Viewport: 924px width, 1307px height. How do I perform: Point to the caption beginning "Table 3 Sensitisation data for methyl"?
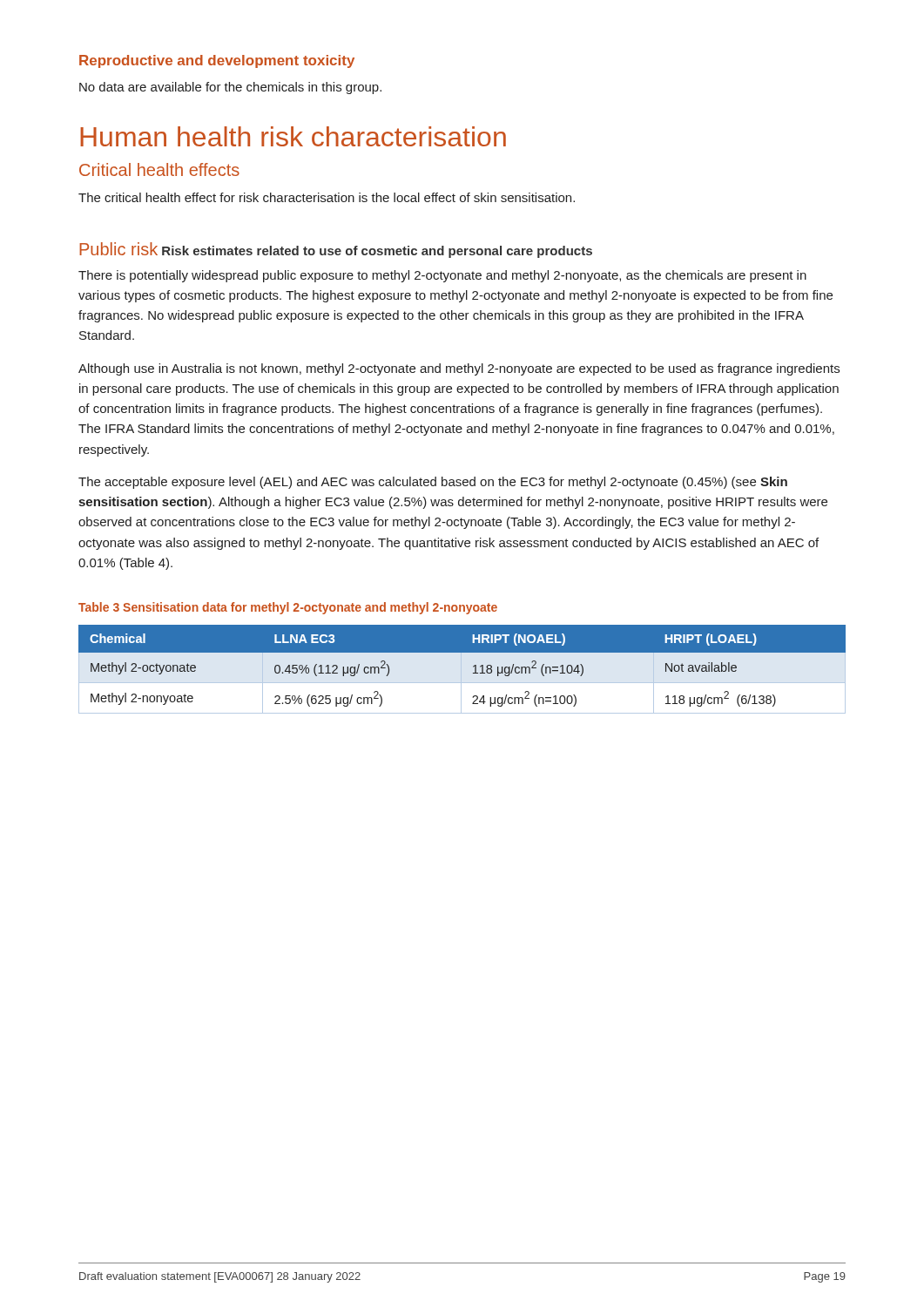tap(288, 607)
